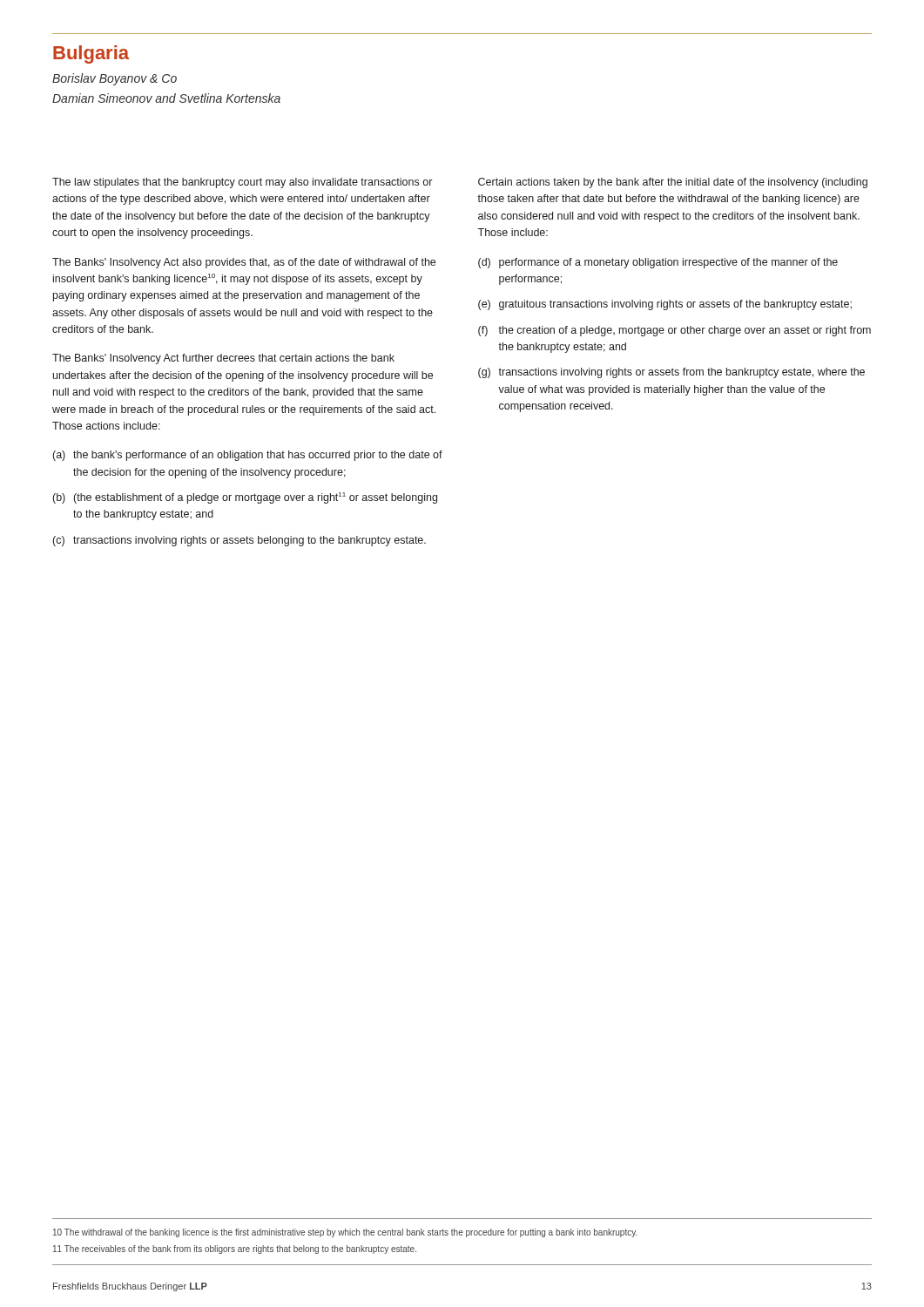Click the passage that begins "10 The withdrawal of the banking licence is"
Image resolution: width=924 pixels, height=1307 pixels.
coord(345,1233)
